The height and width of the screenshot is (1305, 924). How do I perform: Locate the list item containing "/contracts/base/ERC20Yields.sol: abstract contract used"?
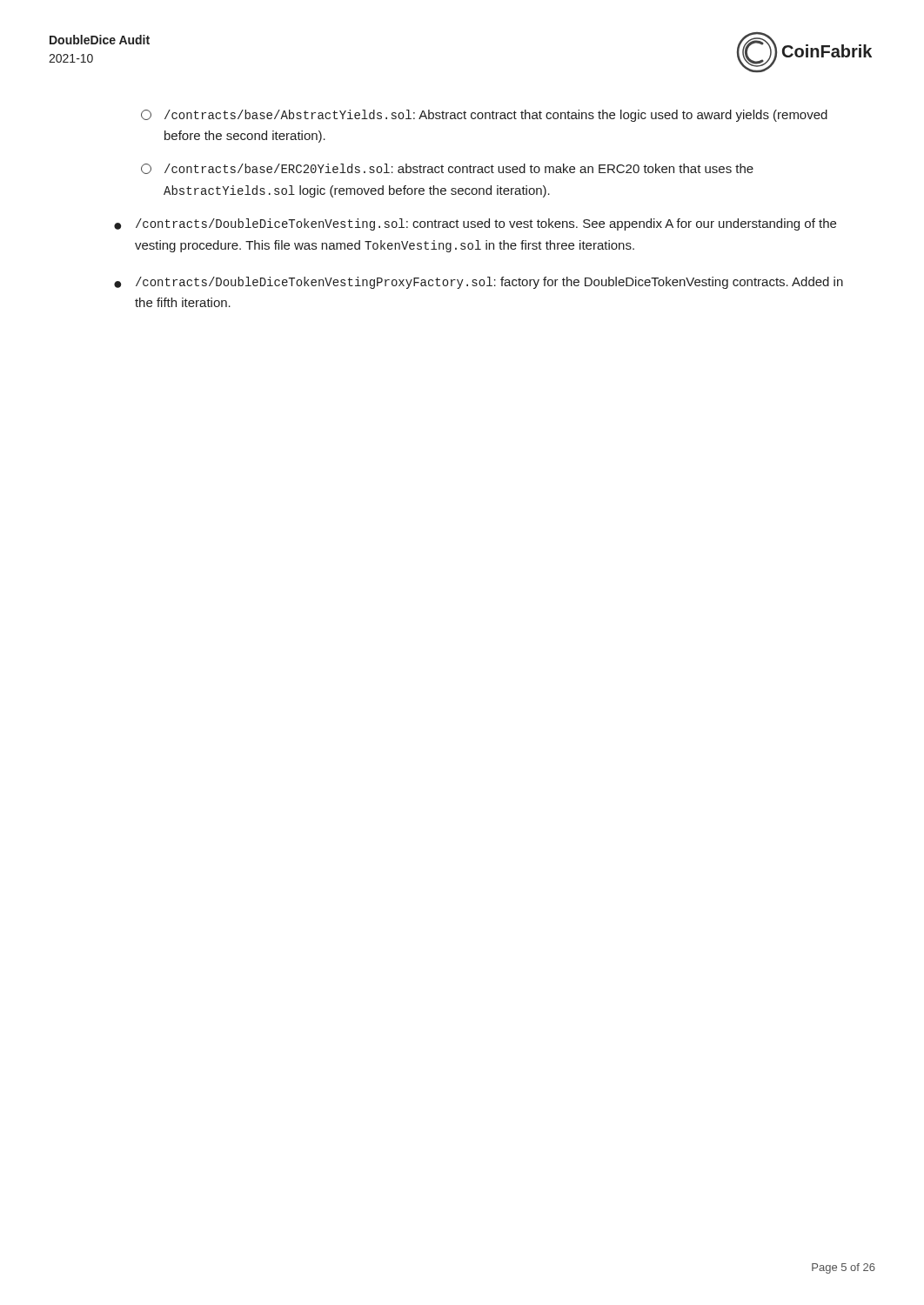pyautogui.click(x=498, y=180)
